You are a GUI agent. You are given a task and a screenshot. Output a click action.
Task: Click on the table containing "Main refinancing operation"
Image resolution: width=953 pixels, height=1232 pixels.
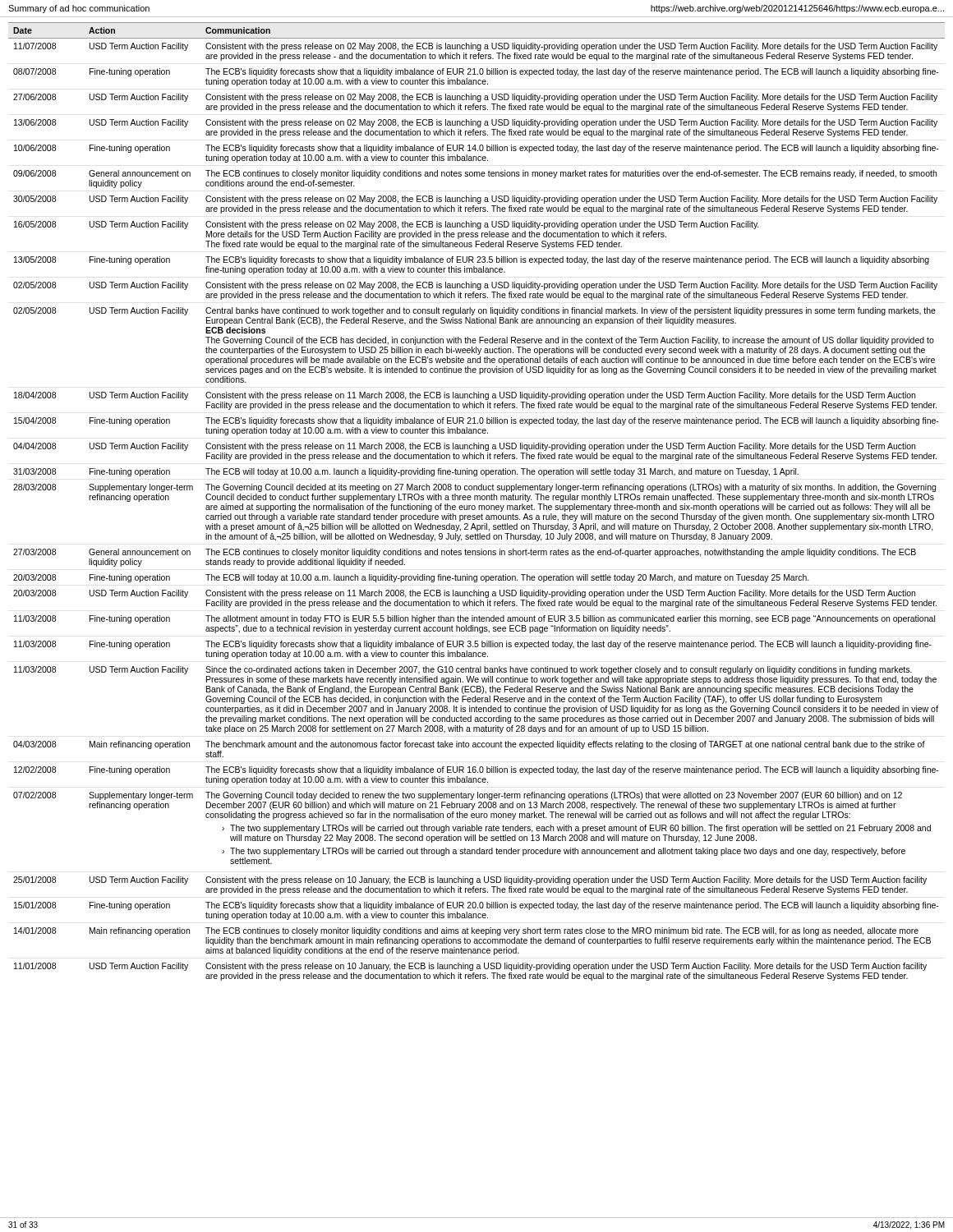[476, 503]
